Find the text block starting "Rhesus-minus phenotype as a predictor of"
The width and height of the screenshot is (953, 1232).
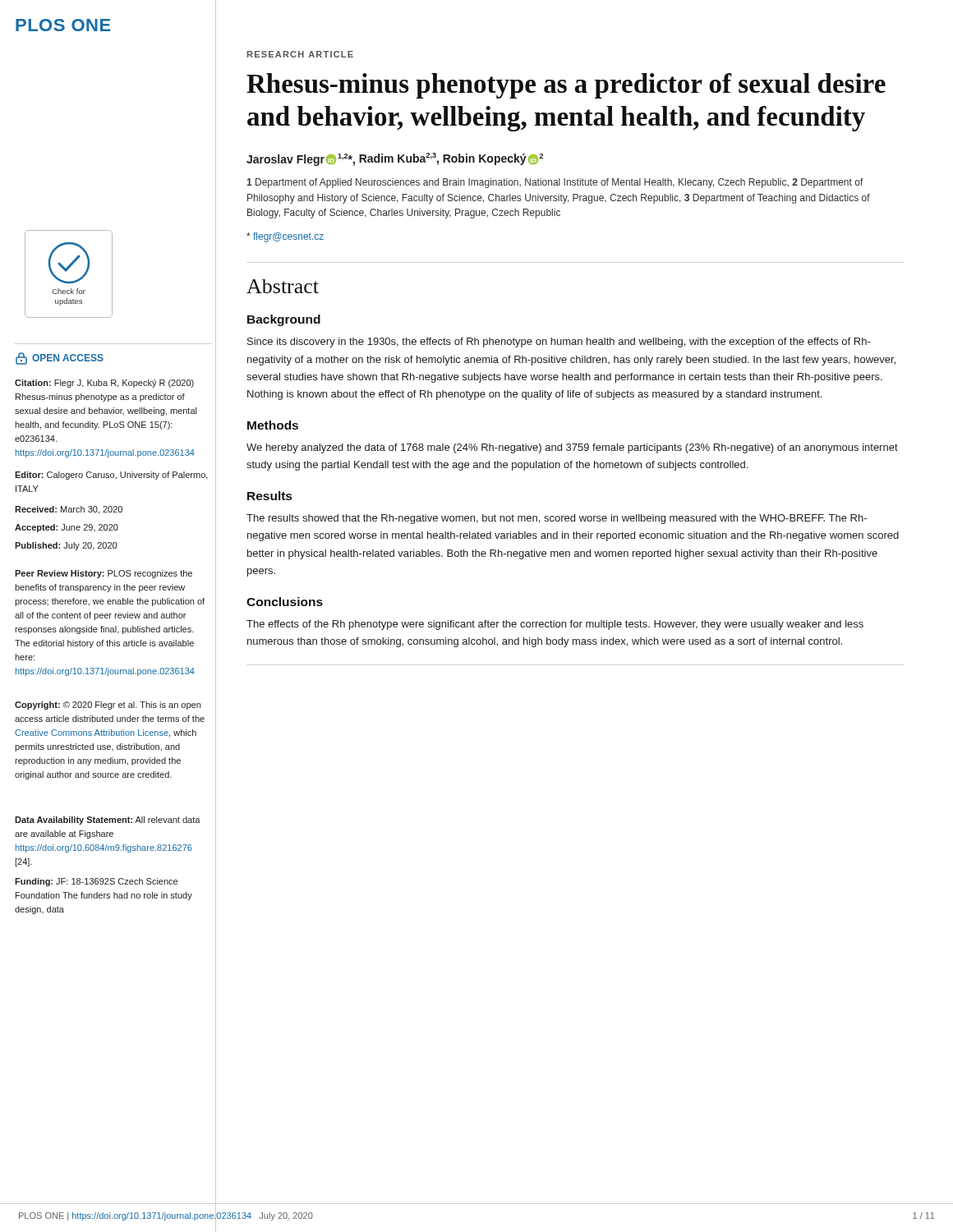pos(566,100)
